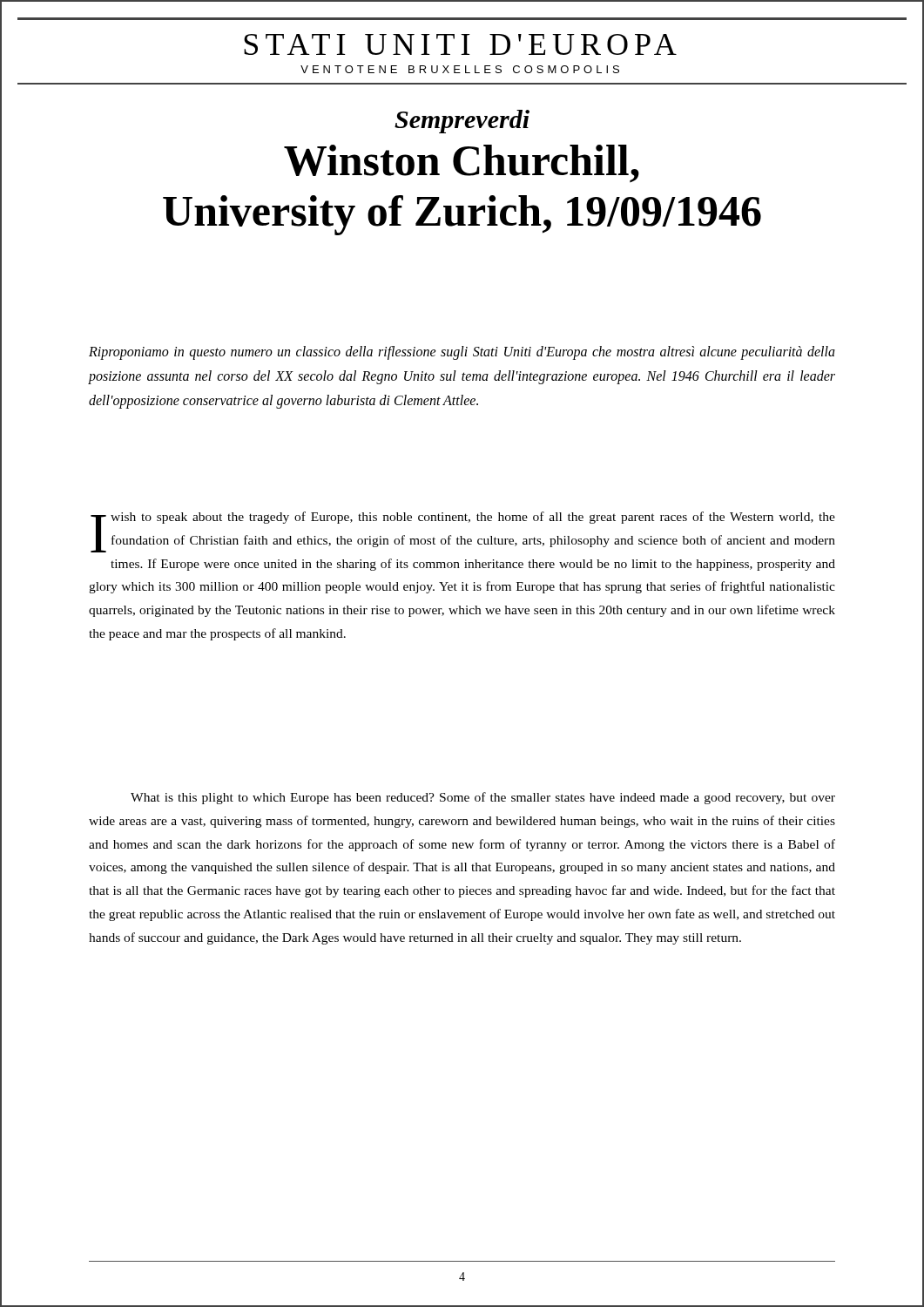
Task: Find the element starting "Sempreverdi Winston Churchill,University of Zurich, 19/09/1946"
Action: click(x=462, y=170)
